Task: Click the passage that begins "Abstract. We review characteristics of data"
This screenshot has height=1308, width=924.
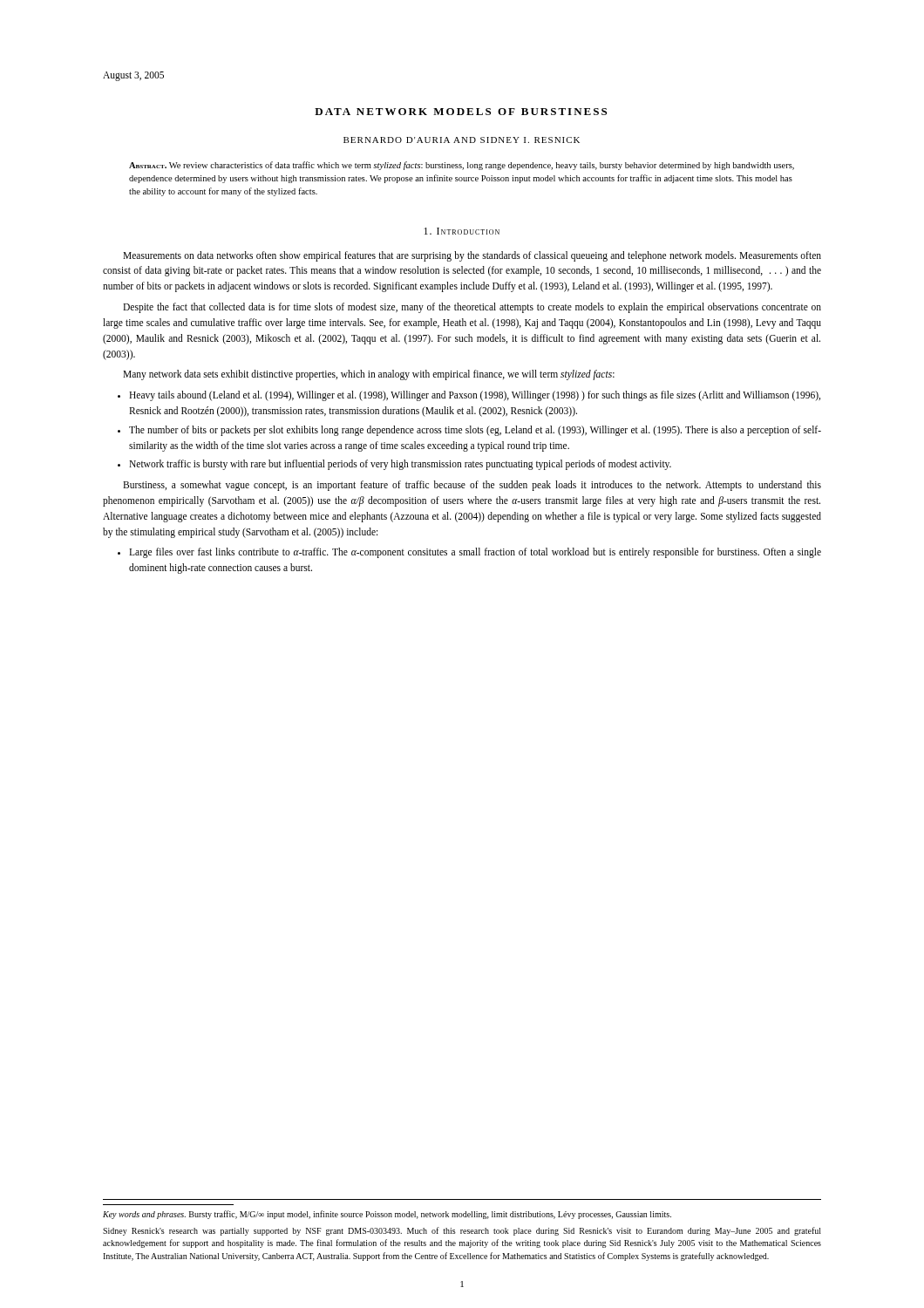Action: (x=462, y=179)
